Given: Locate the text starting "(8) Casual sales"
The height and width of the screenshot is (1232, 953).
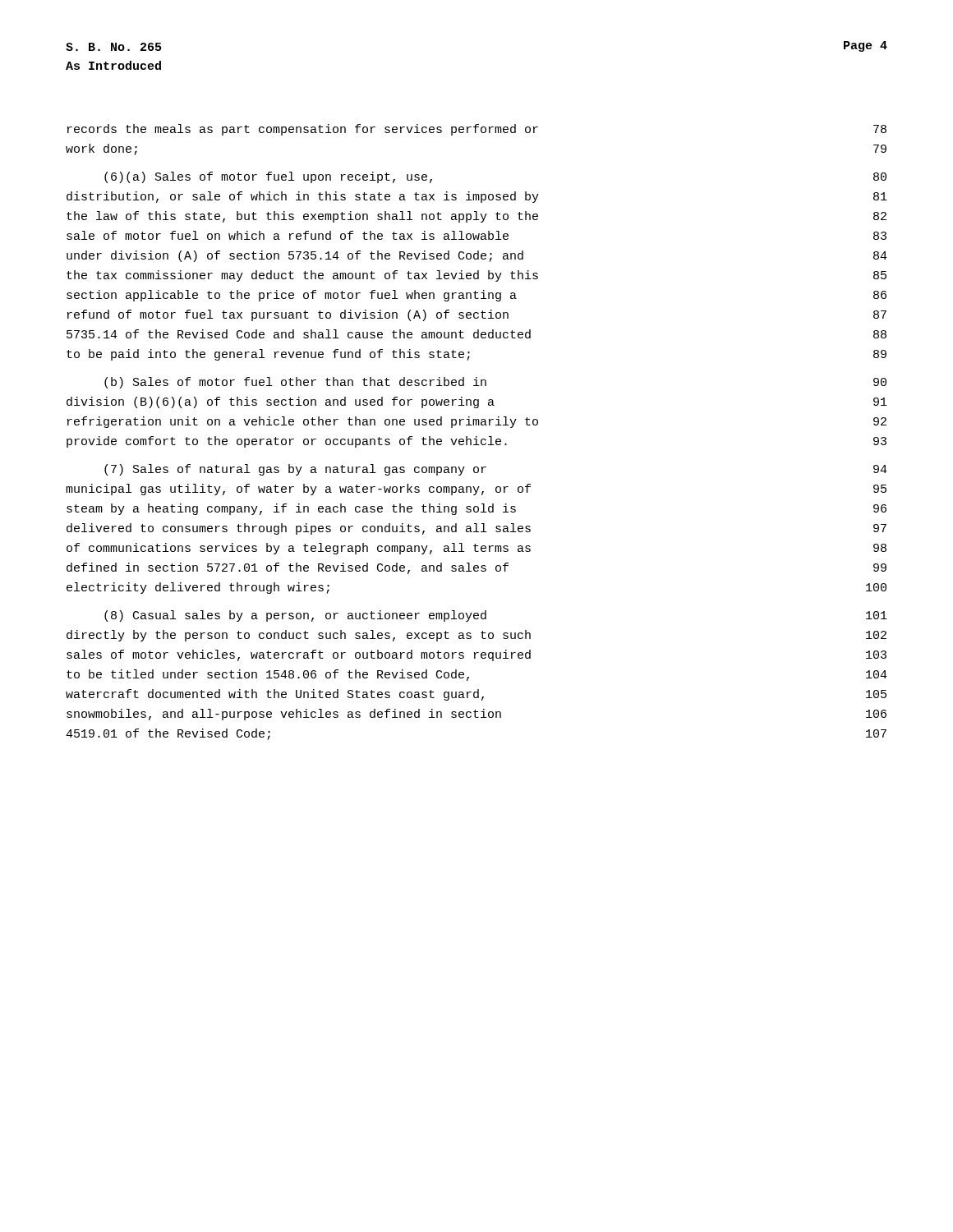Looking at the screenshot, I should pyautogui.click(x=476, y=676).
